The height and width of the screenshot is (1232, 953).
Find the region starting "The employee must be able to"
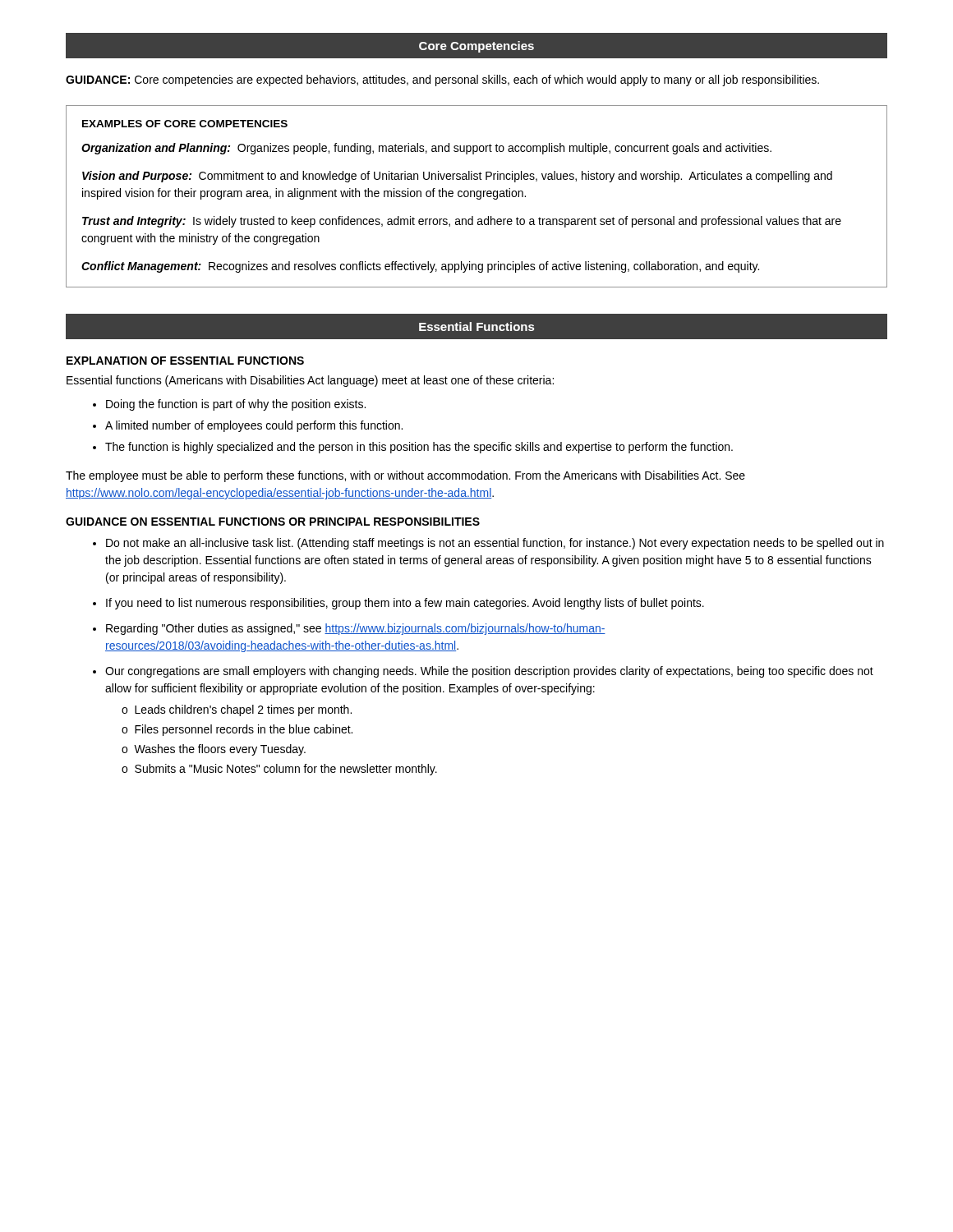(406, 484)
